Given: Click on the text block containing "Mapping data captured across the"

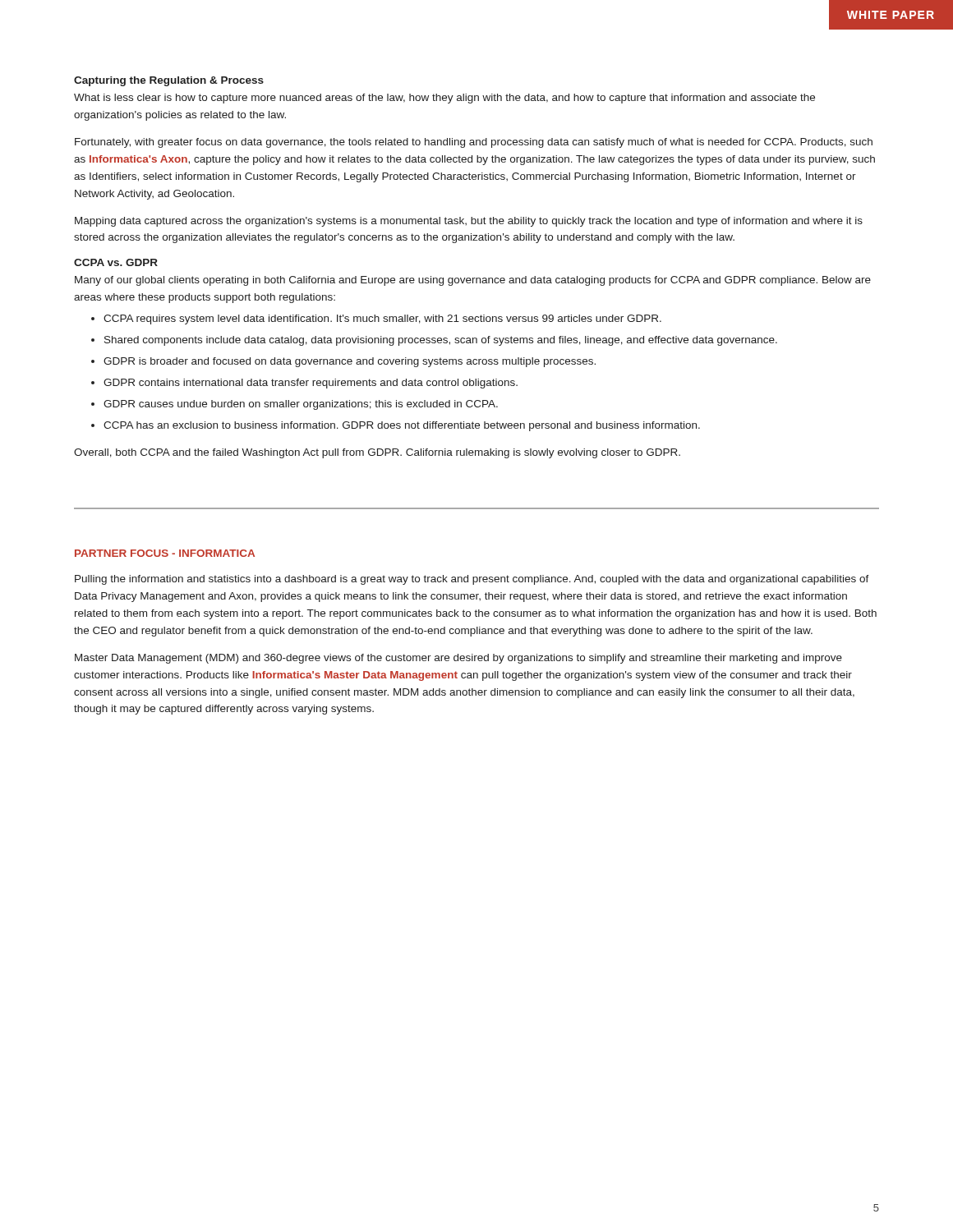Looking at the screenshot, I should (476, 230).
